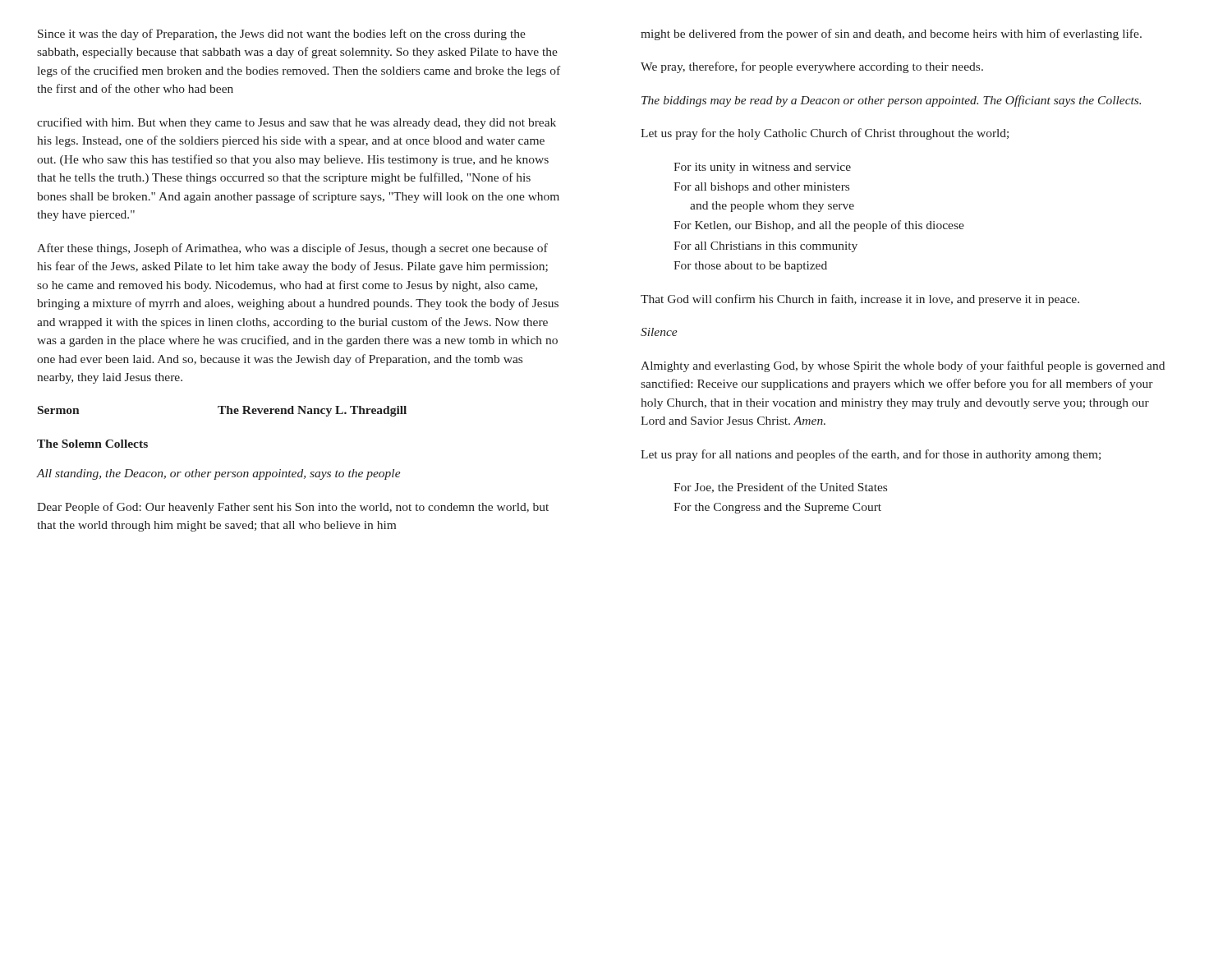Find the block starting "All standing, the Deacon, or other person appointed,"
Image resolution: width=1232 pixels, height=953 pixels.
tap(219, 473)
